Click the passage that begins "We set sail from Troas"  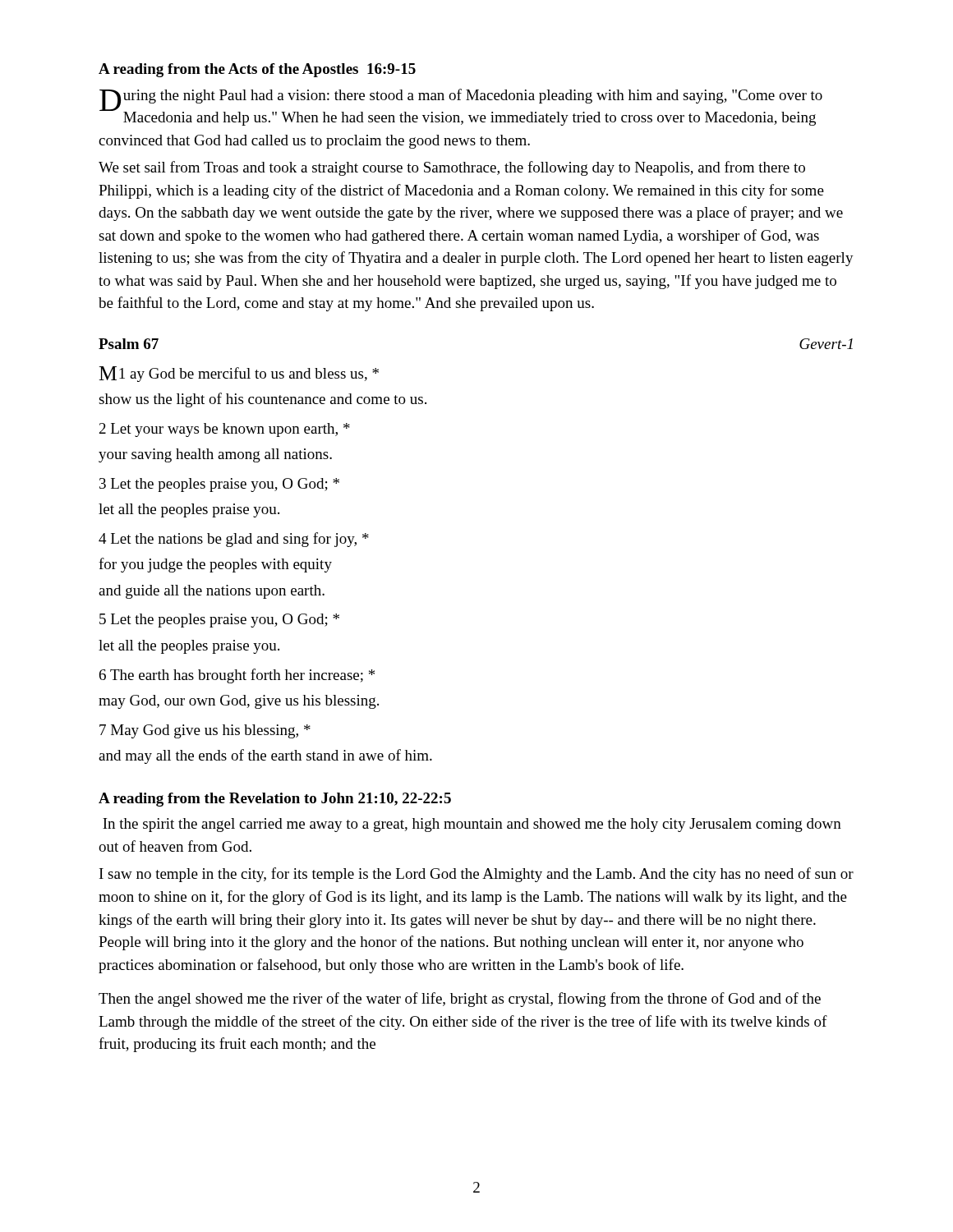point(476,235)
